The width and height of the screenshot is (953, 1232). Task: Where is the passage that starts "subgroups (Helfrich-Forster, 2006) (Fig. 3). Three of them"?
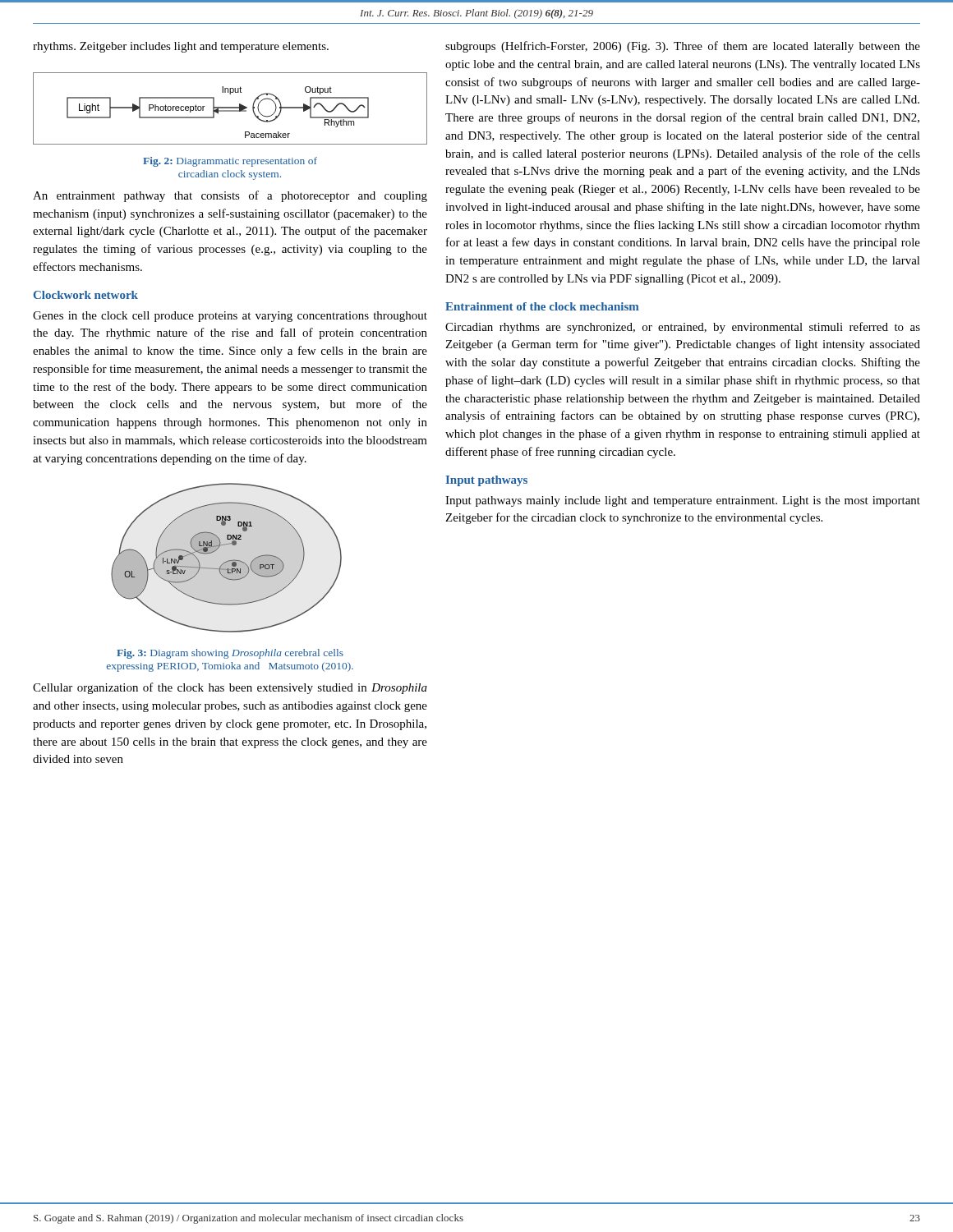pos(683,162)
